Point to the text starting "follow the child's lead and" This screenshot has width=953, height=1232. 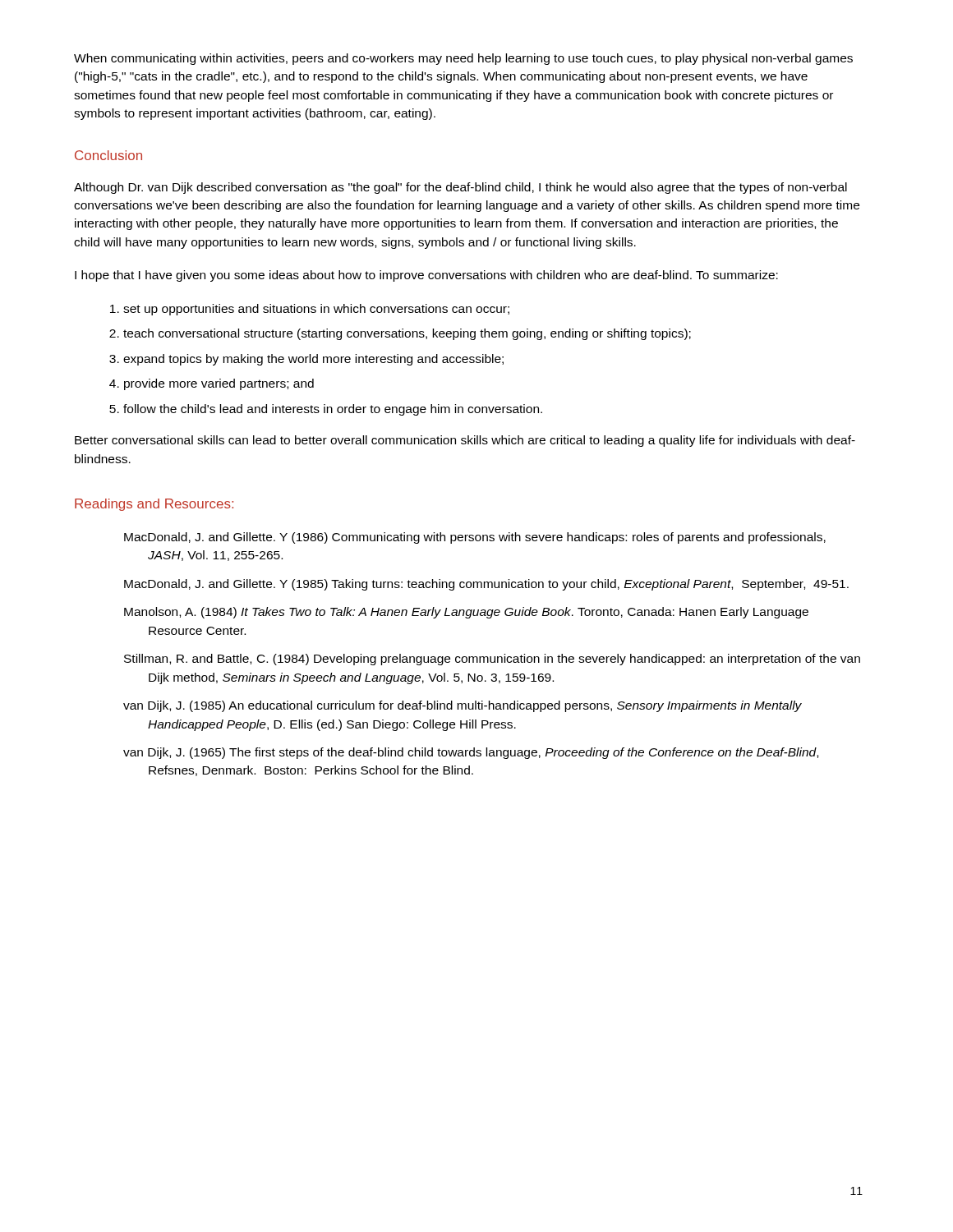tap(493, 409)
